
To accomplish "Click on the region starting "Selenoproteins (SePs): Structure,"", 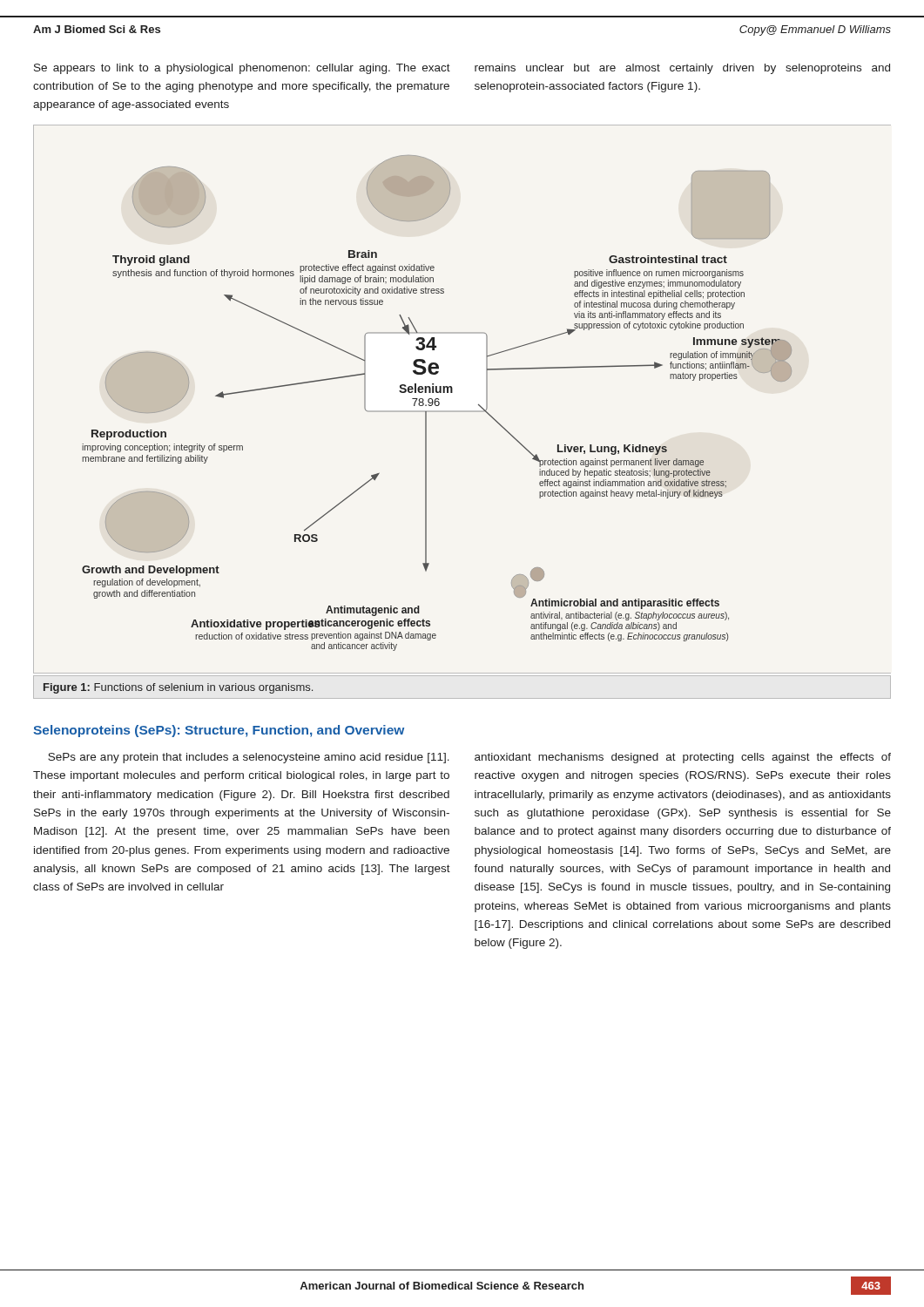I will pos(219,730).
